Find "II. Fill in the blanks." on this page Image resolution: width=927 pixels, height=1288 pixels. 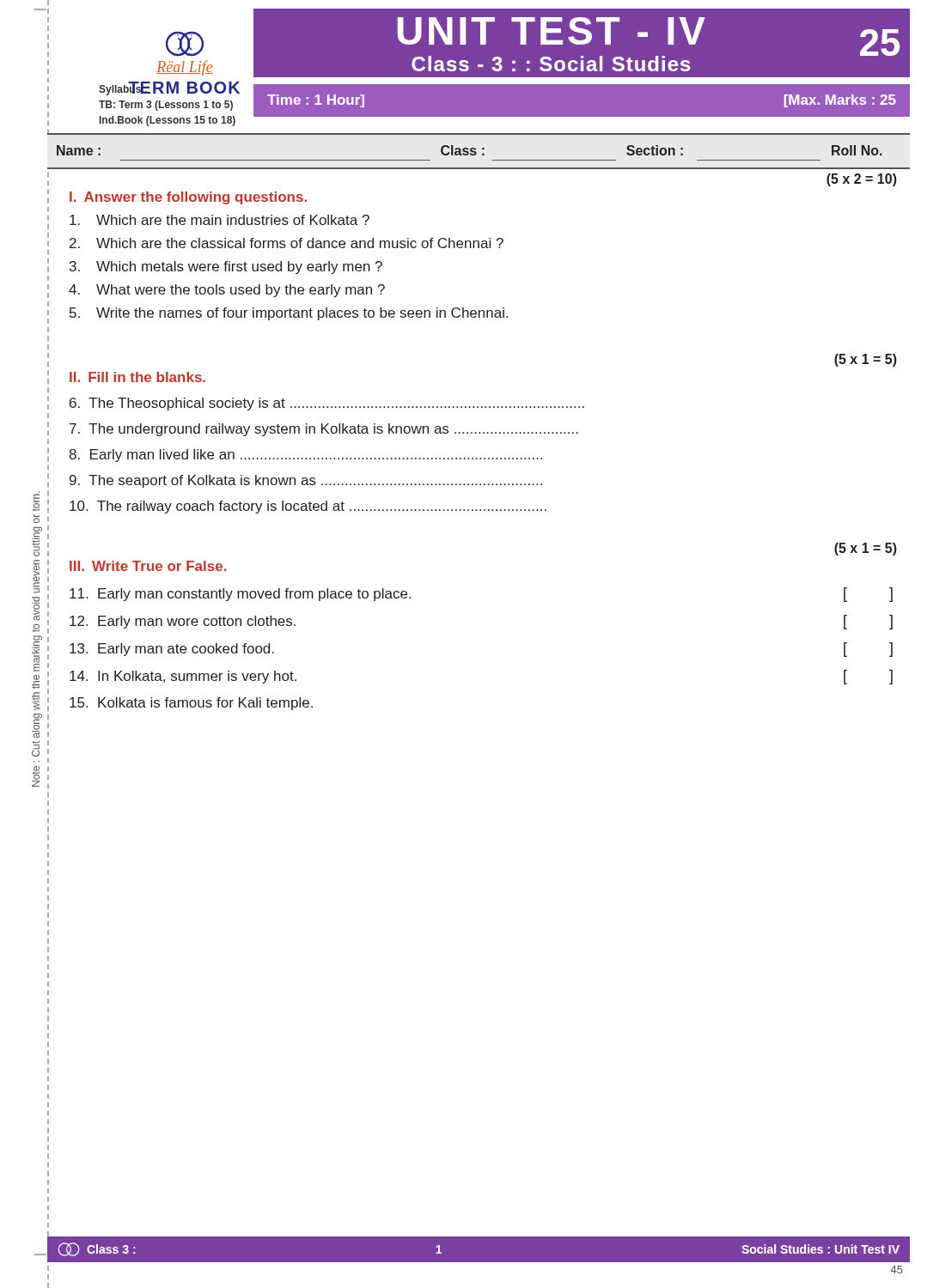(137, 378)
